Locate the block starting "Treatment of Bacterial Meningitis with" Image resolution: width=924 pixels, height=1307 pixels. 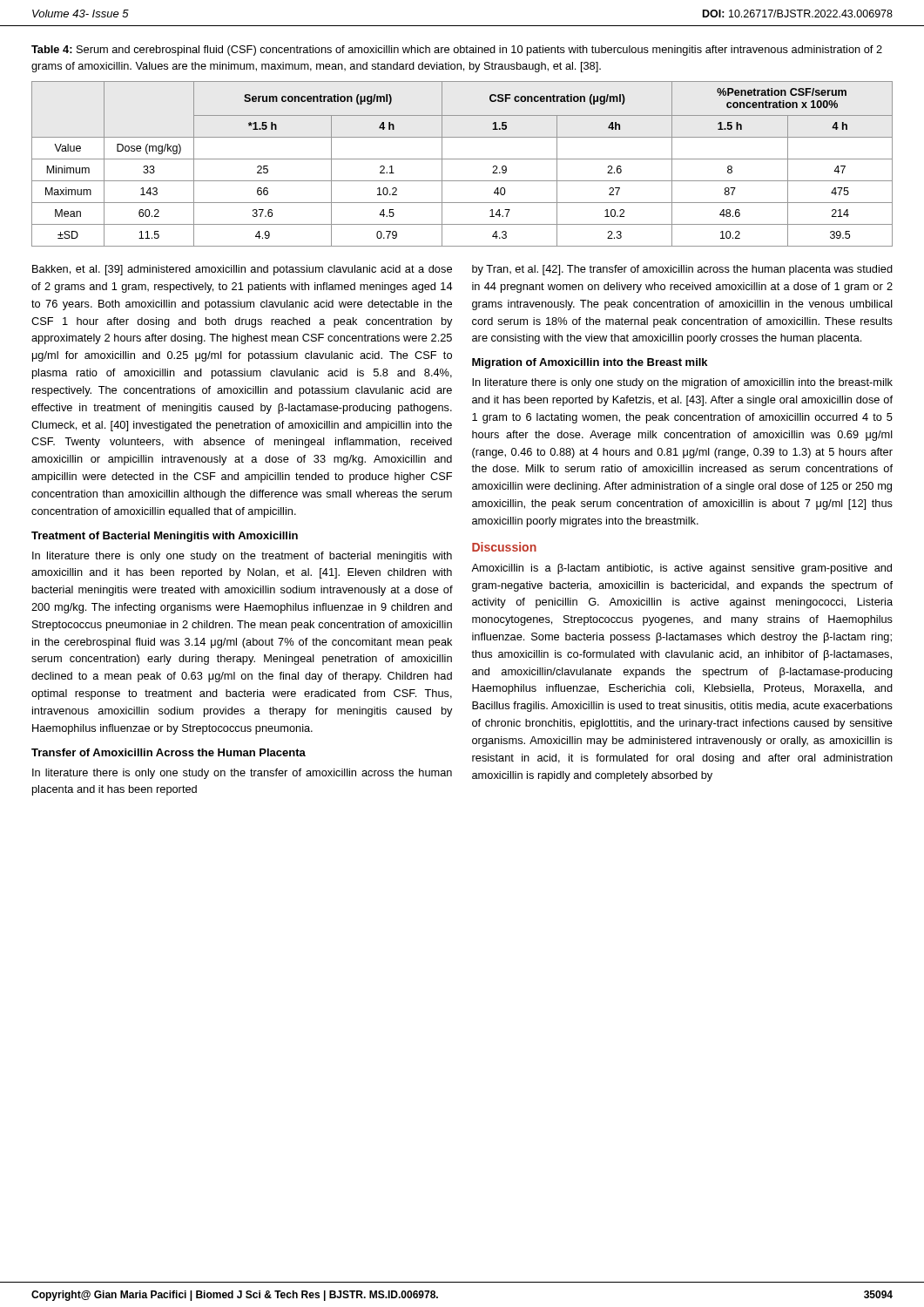[165, 535]
